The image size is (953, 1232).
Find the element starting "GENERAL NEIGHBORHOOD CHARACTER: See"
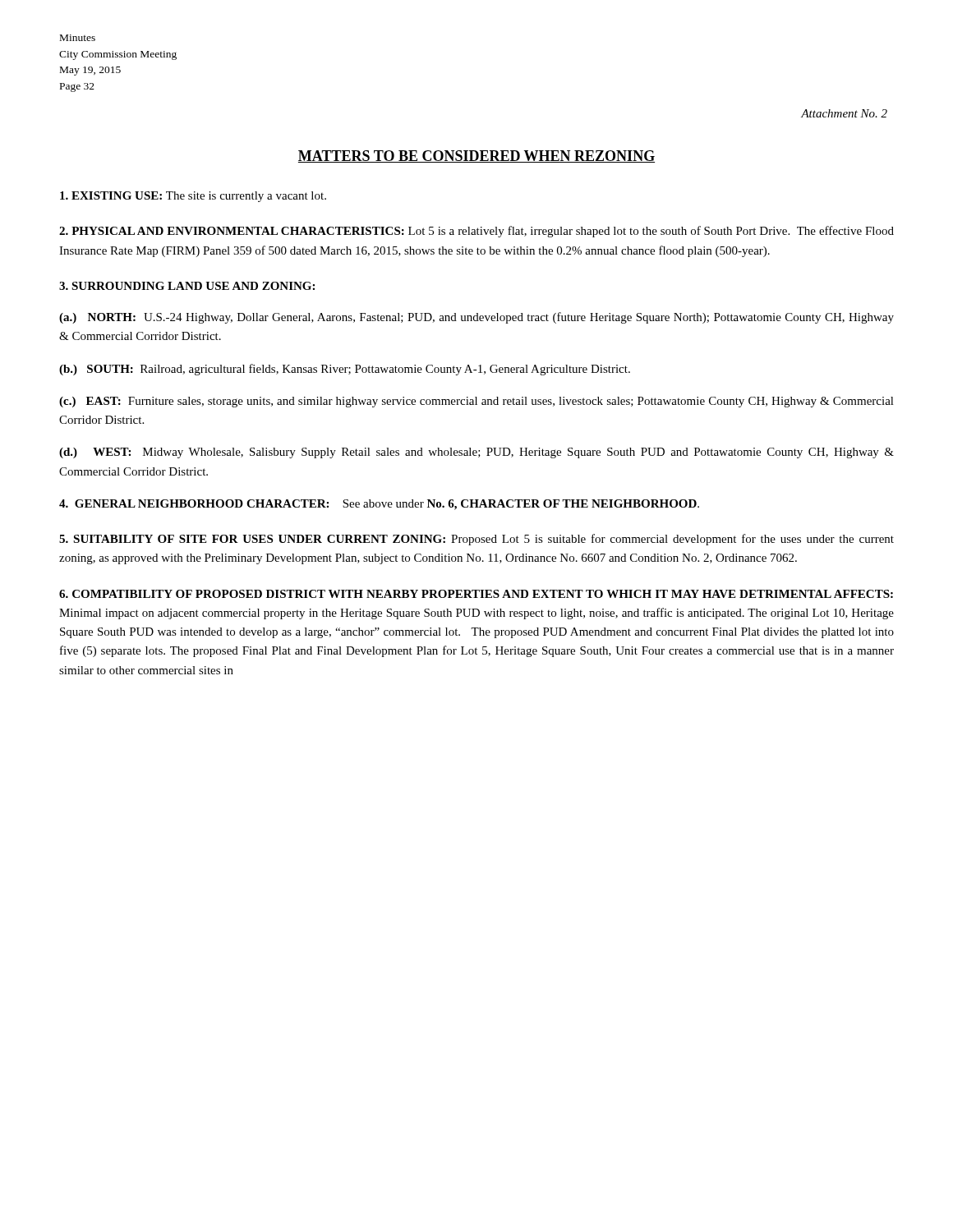point(476,504)
